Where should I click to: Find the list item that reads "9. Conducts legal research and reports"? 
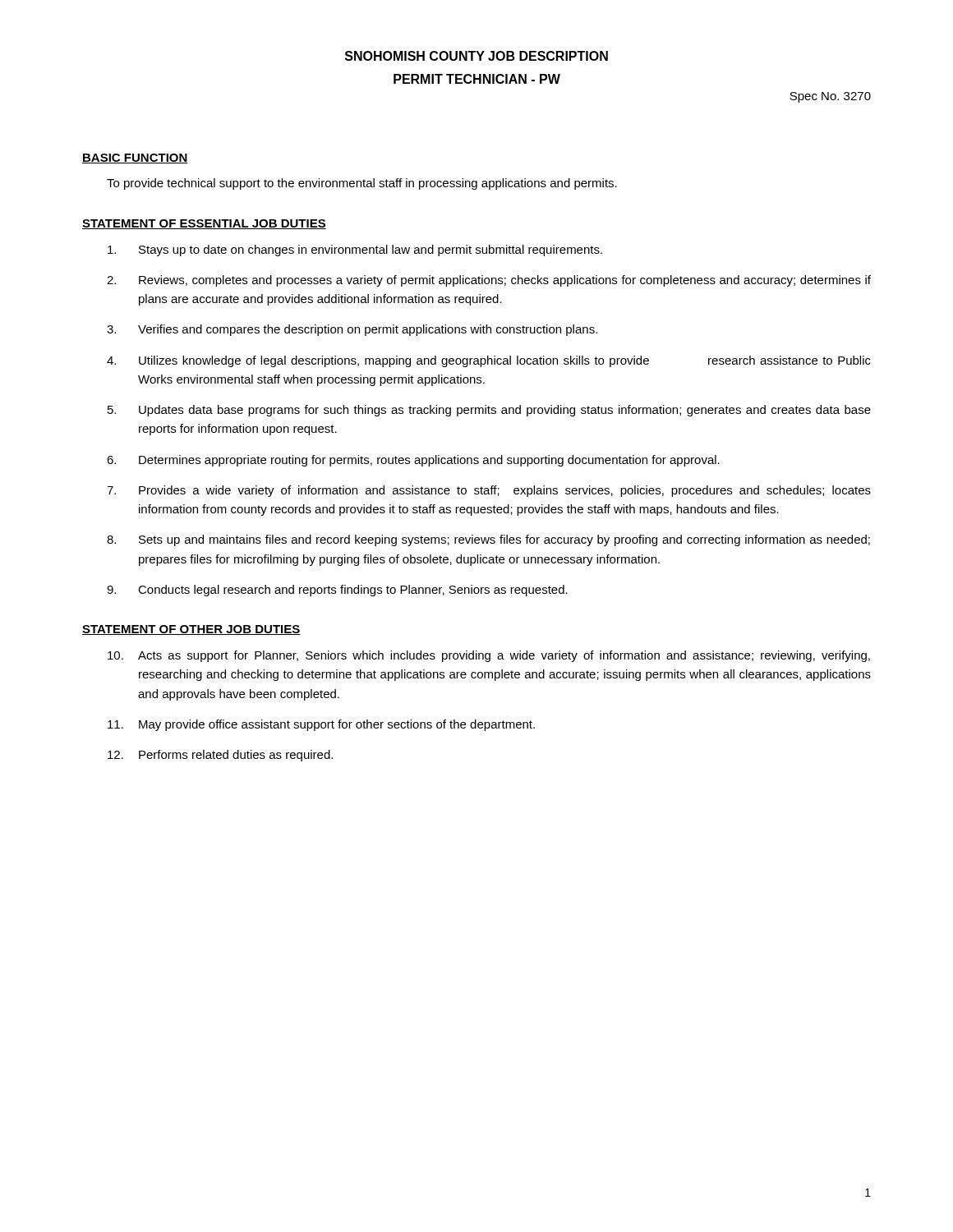click(489, 589)
